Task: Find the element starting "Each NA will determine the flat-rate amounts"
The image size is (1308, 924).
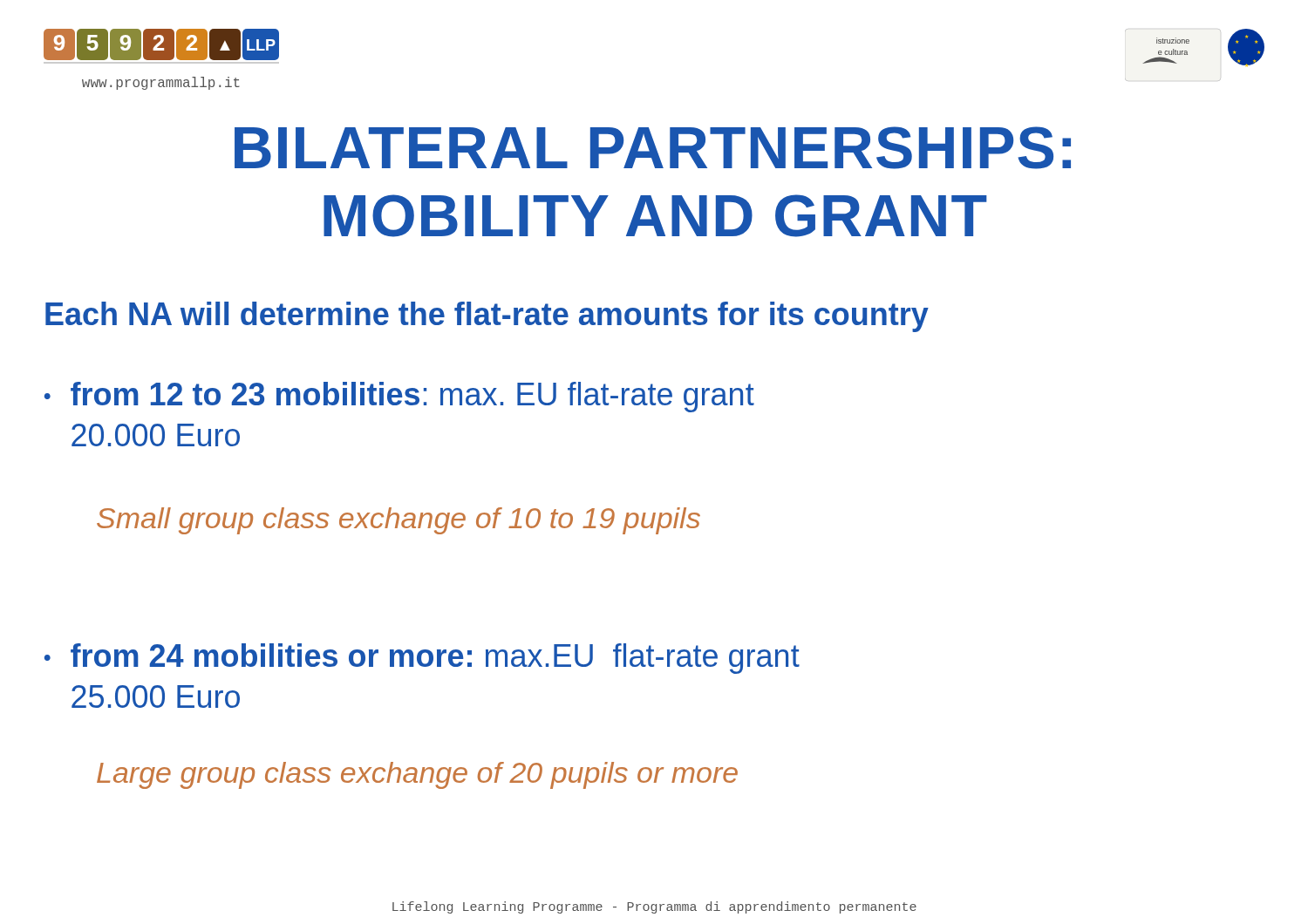Action: tap(654, 315)
